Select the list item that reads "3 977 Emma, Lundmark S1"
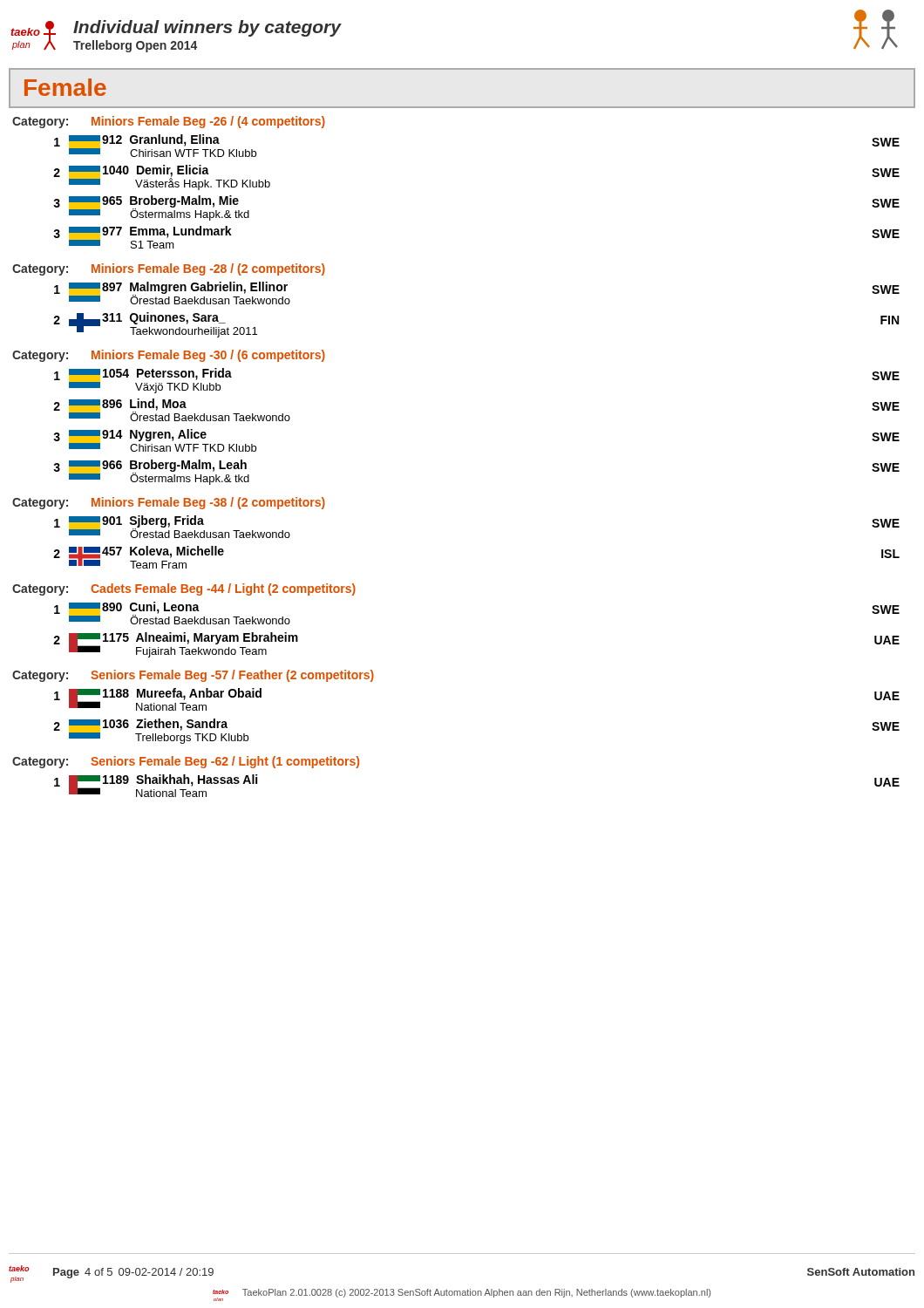This screenshot has height=1308, width=924. click(133, 235)
